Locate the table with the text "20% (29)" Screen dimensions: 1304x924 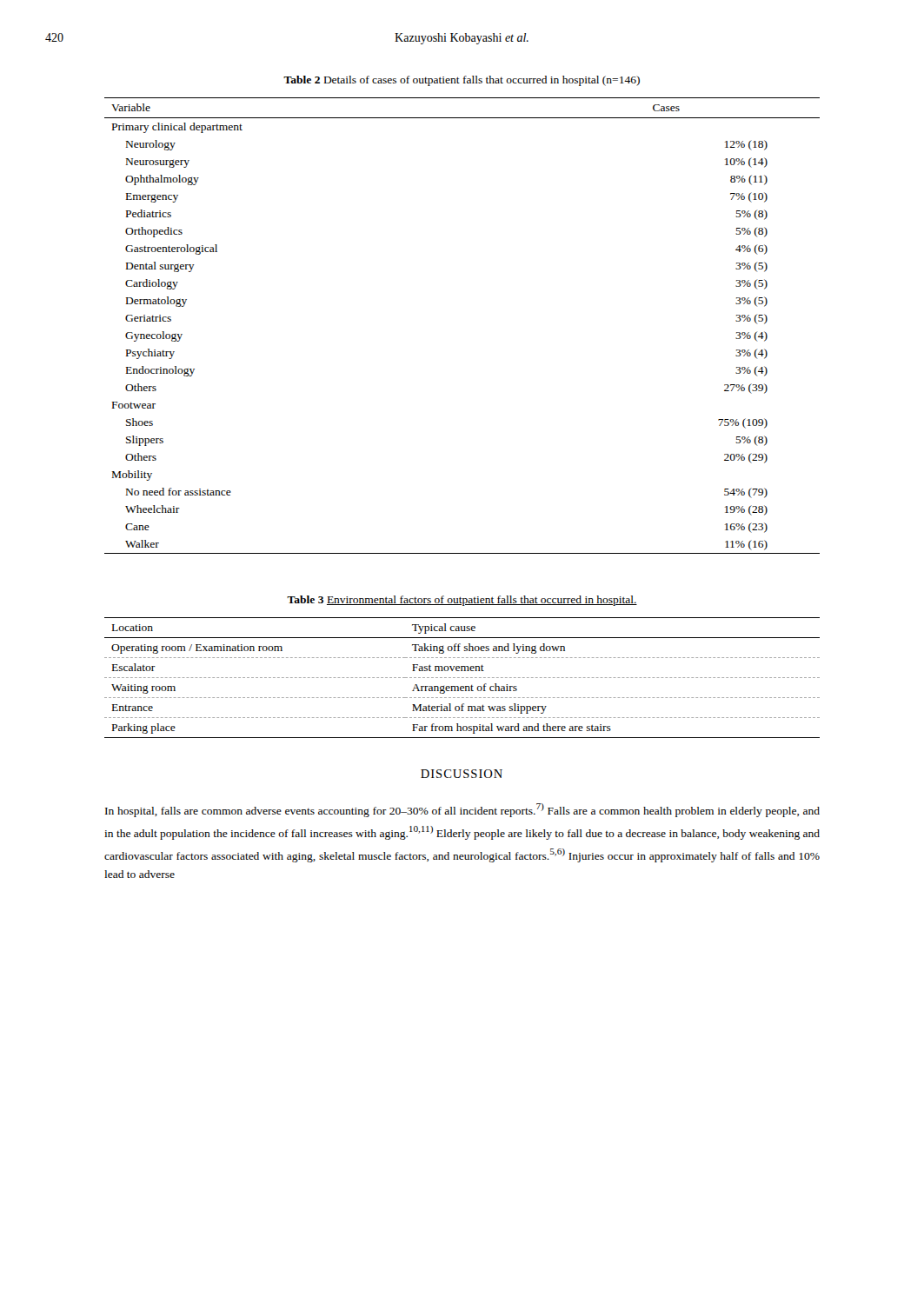pyautogui.click(x=462, y=326)
